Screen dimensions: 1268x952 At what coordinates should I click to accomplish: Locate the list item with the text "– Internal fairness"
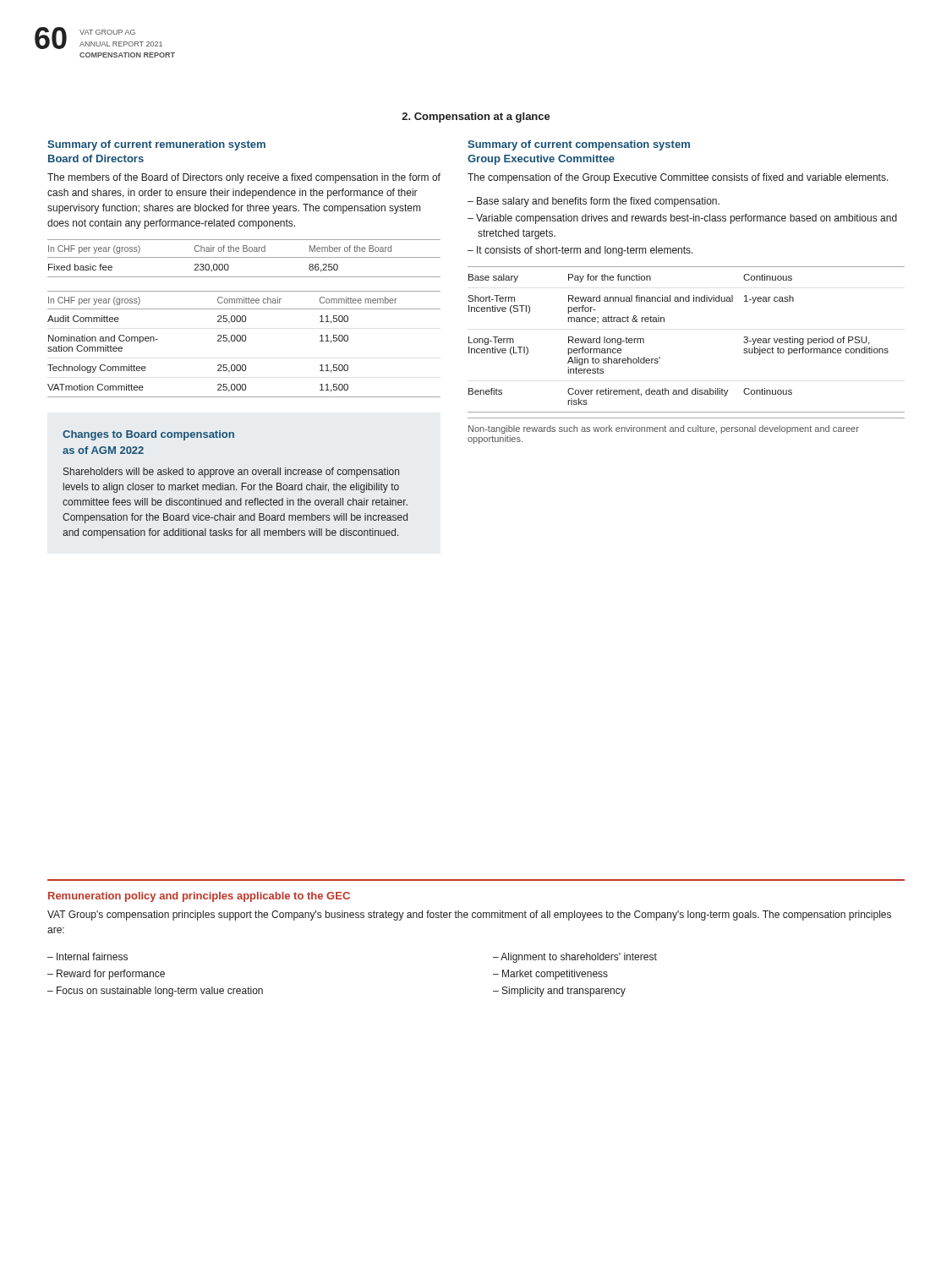(88, 957)
